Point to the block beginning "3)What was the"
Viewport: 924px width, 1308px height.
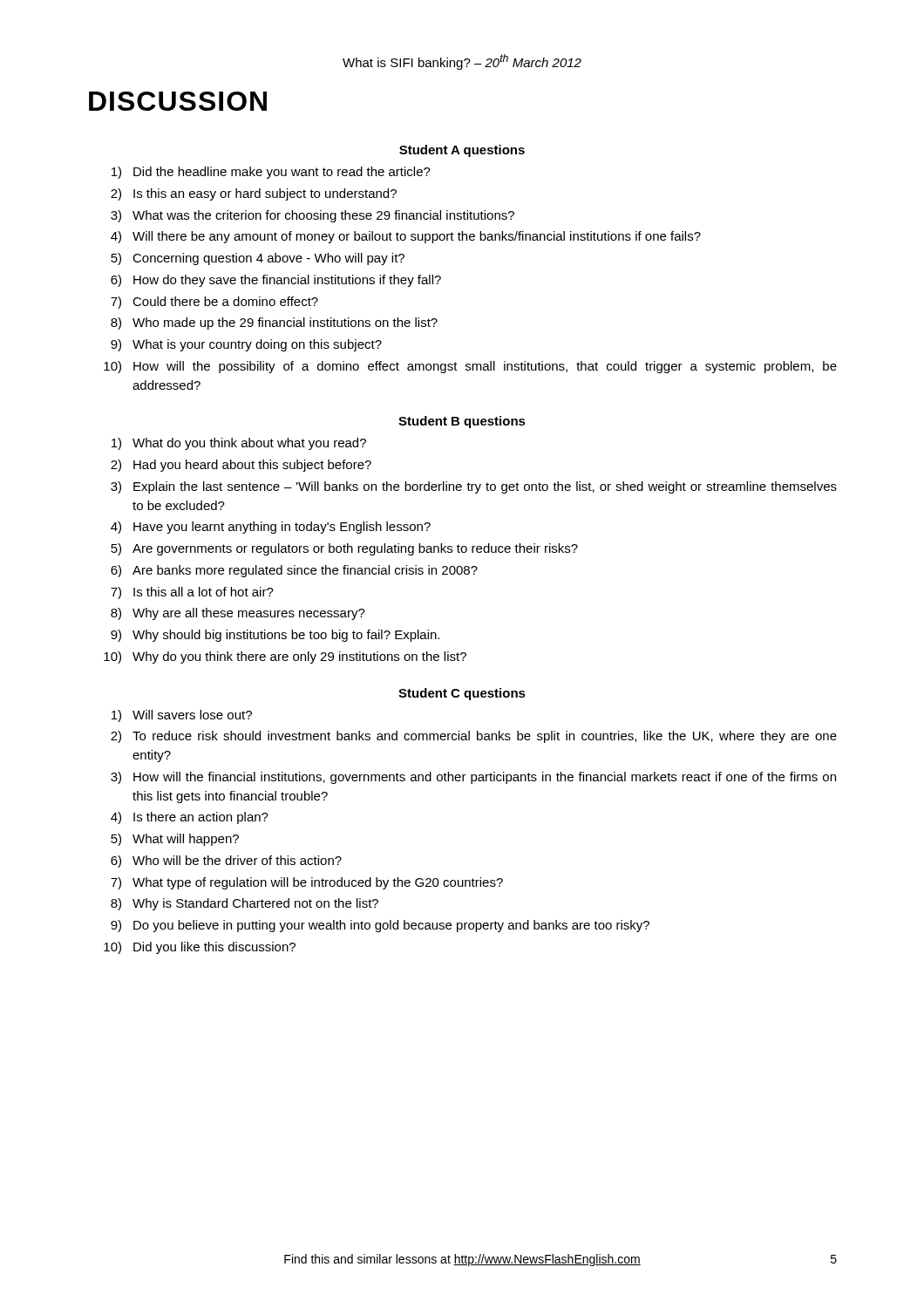click(x=462, y=215)
